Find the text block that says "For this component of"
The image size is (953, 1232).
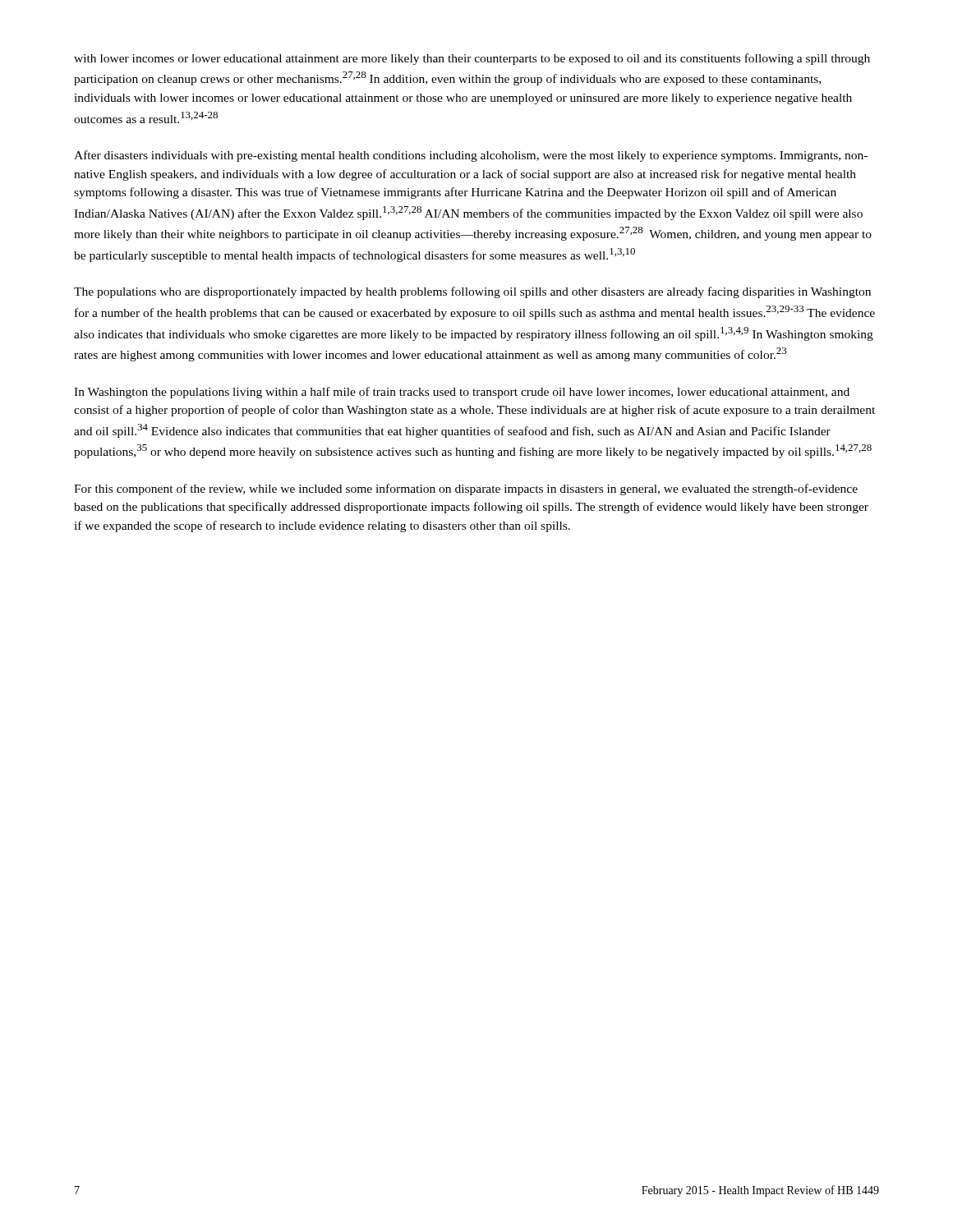[x=471, y=507]
